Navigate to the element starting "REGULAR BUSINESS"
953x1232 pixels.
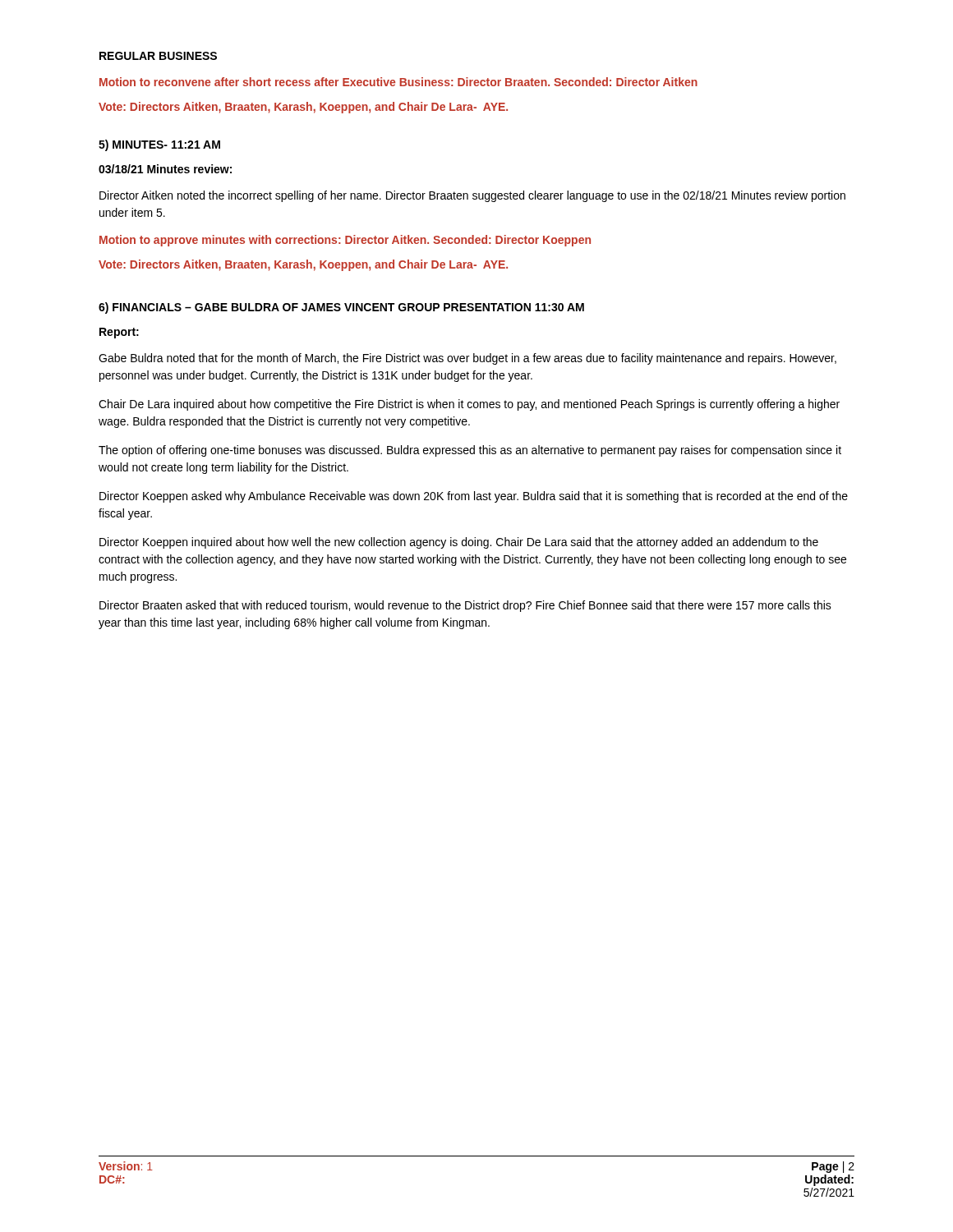(158, 56)
